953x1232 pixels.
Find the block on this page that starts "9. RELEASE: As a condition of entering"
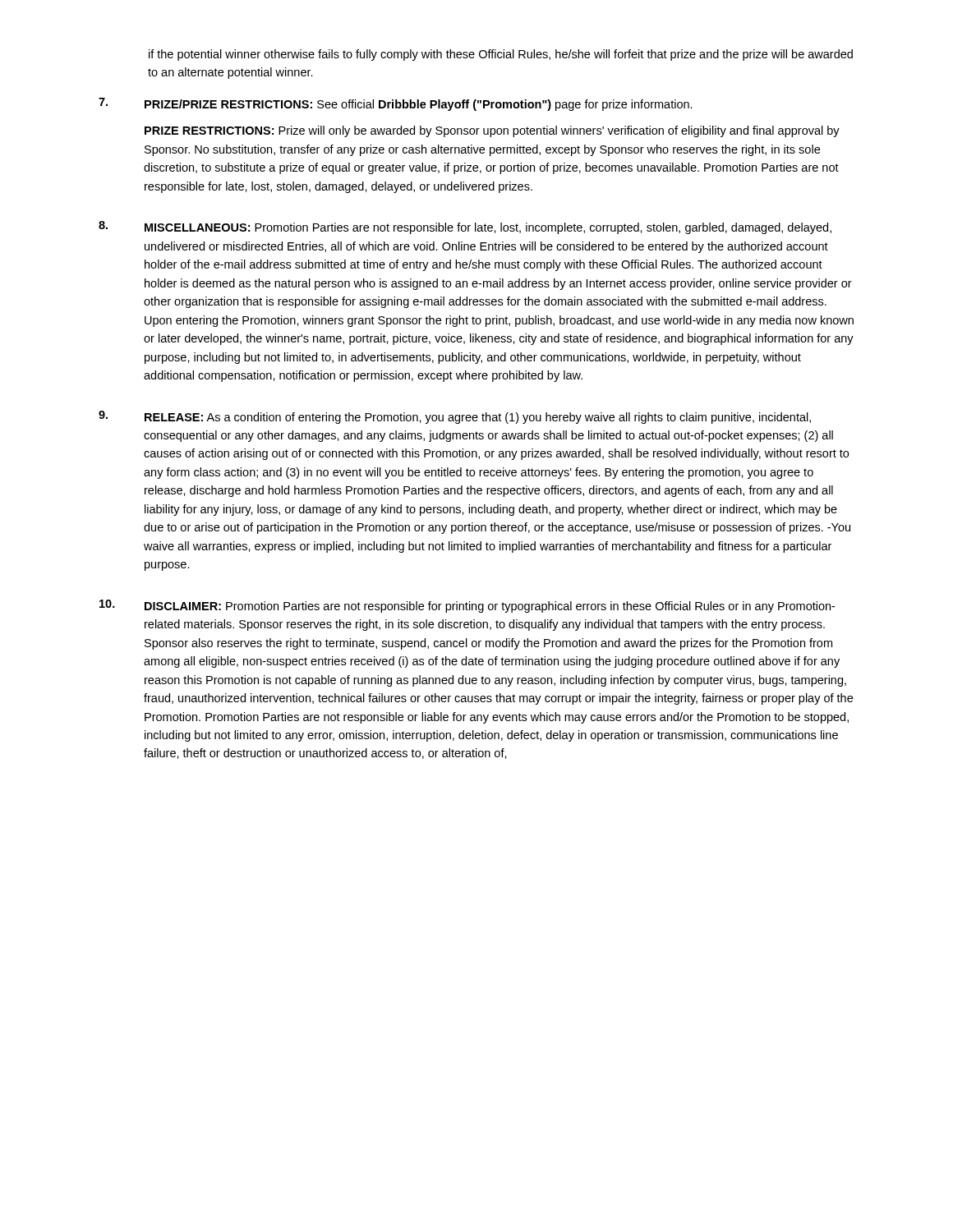[476, 495]
